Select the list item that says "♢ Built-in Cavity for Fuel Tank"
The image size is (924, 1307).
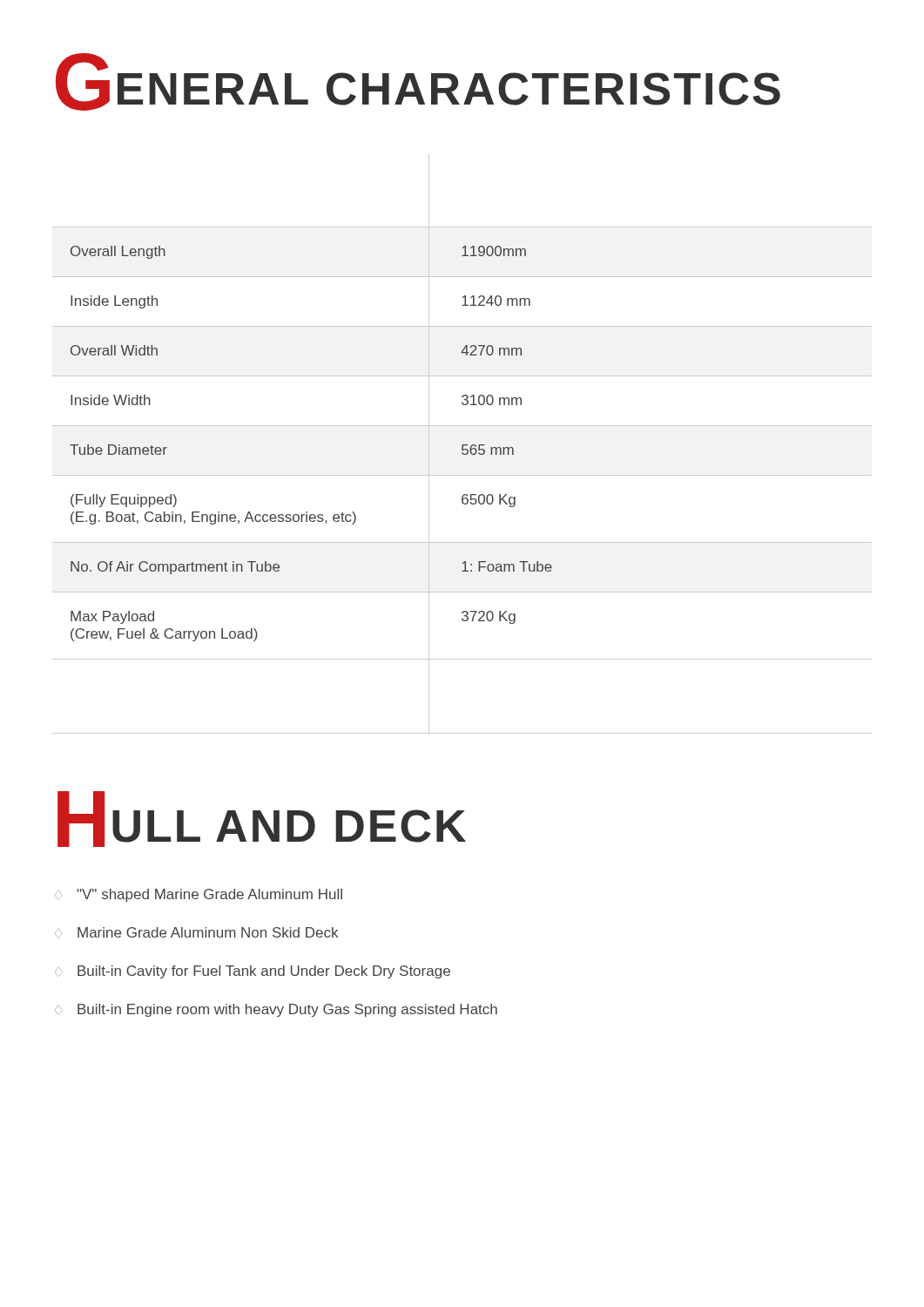pos(253,972)
